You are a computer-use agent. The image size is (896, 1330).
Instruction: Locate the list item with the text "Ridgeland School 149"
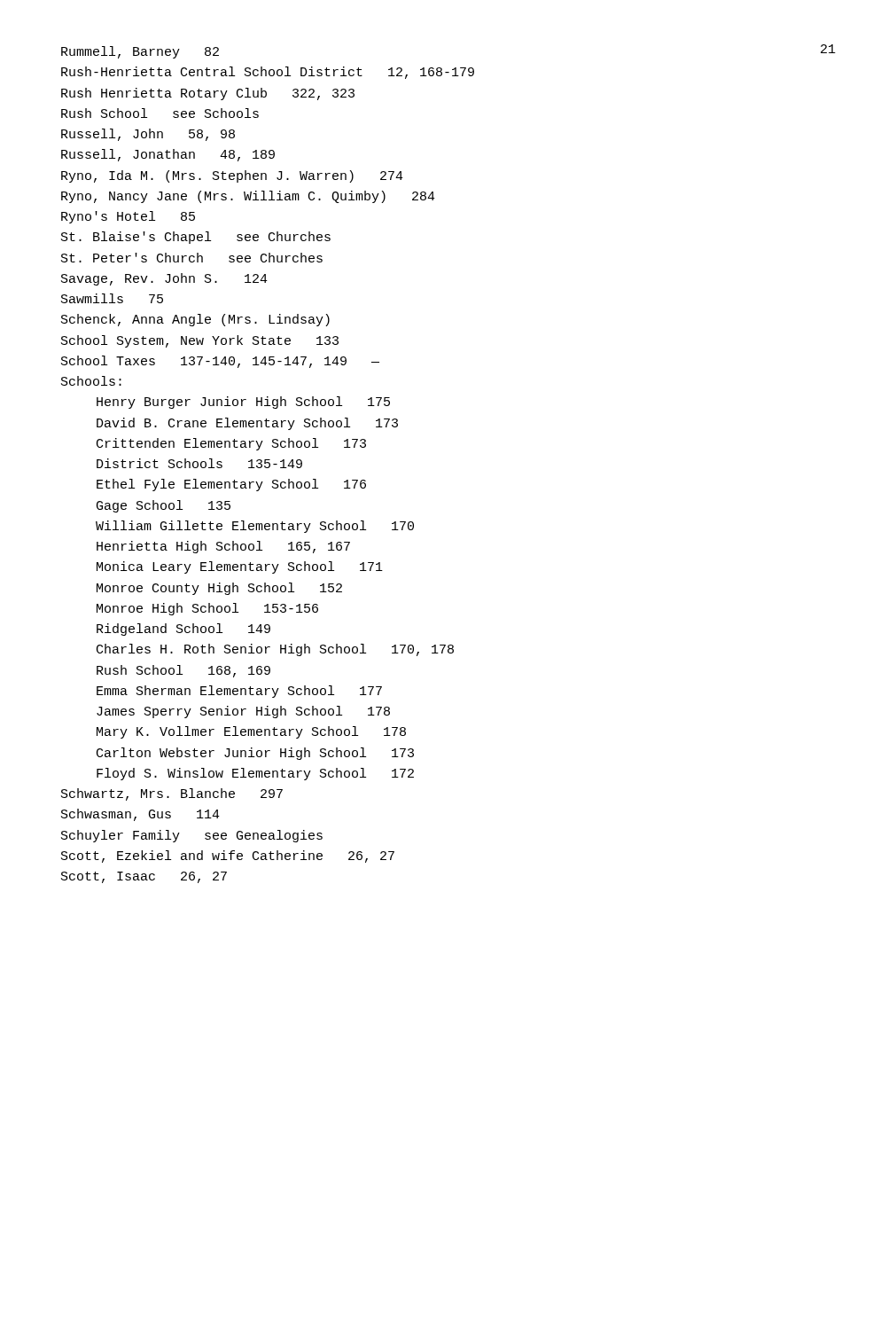183,630
